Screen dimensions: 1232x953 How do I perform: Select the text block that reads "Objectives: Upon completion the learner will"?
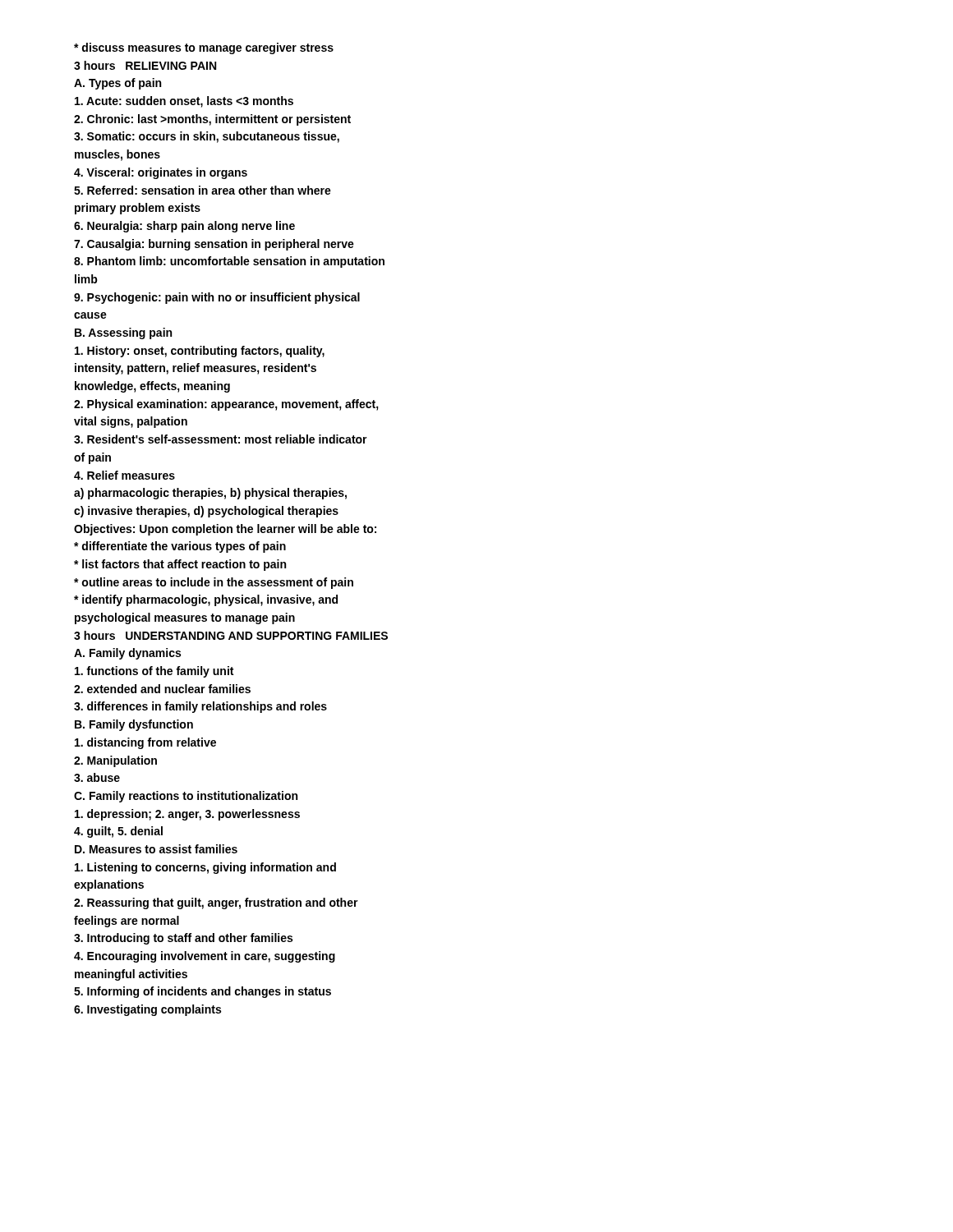tap(361, 529)
